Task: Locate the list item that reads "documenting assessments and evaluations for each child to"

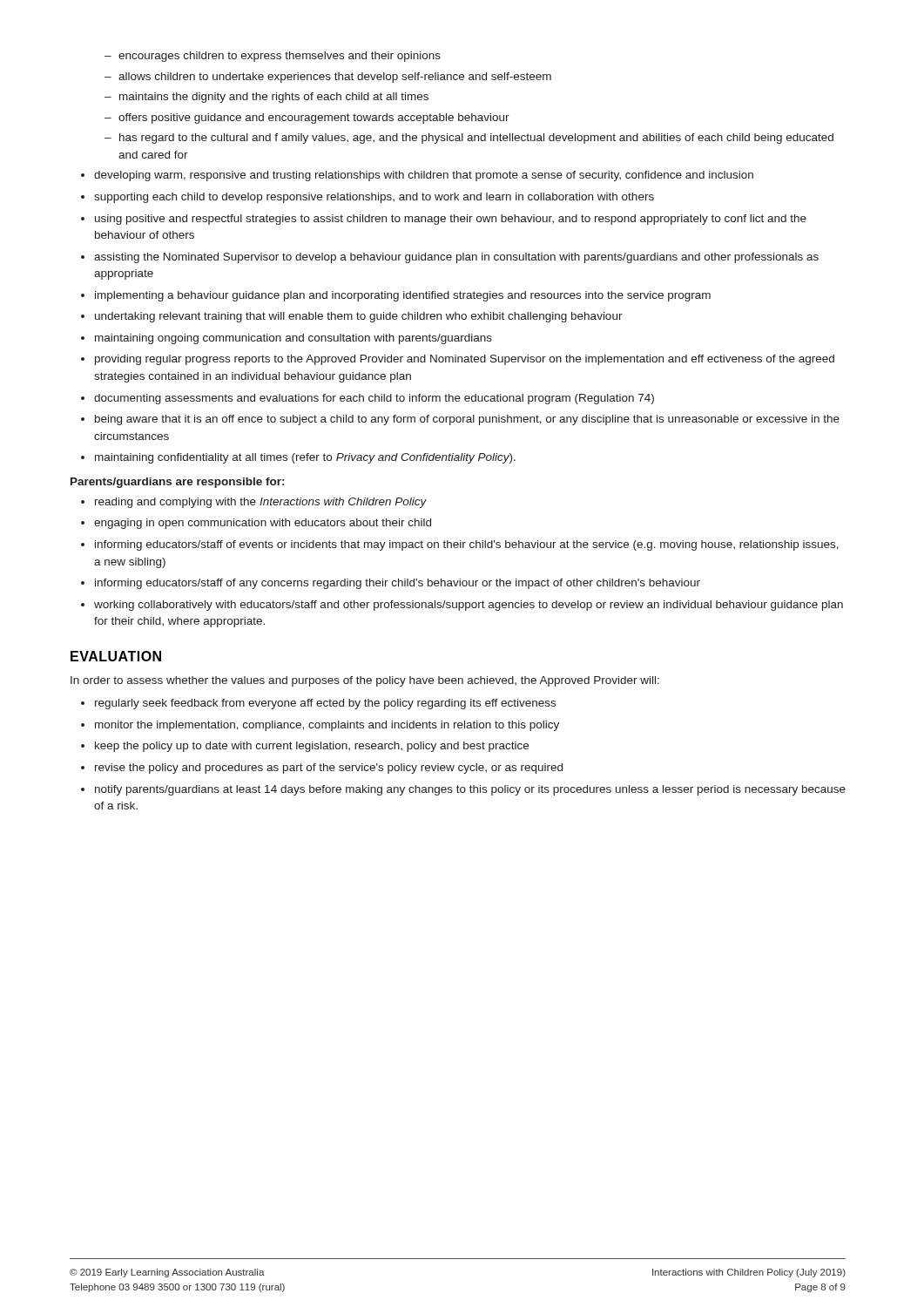Action: 458,398
